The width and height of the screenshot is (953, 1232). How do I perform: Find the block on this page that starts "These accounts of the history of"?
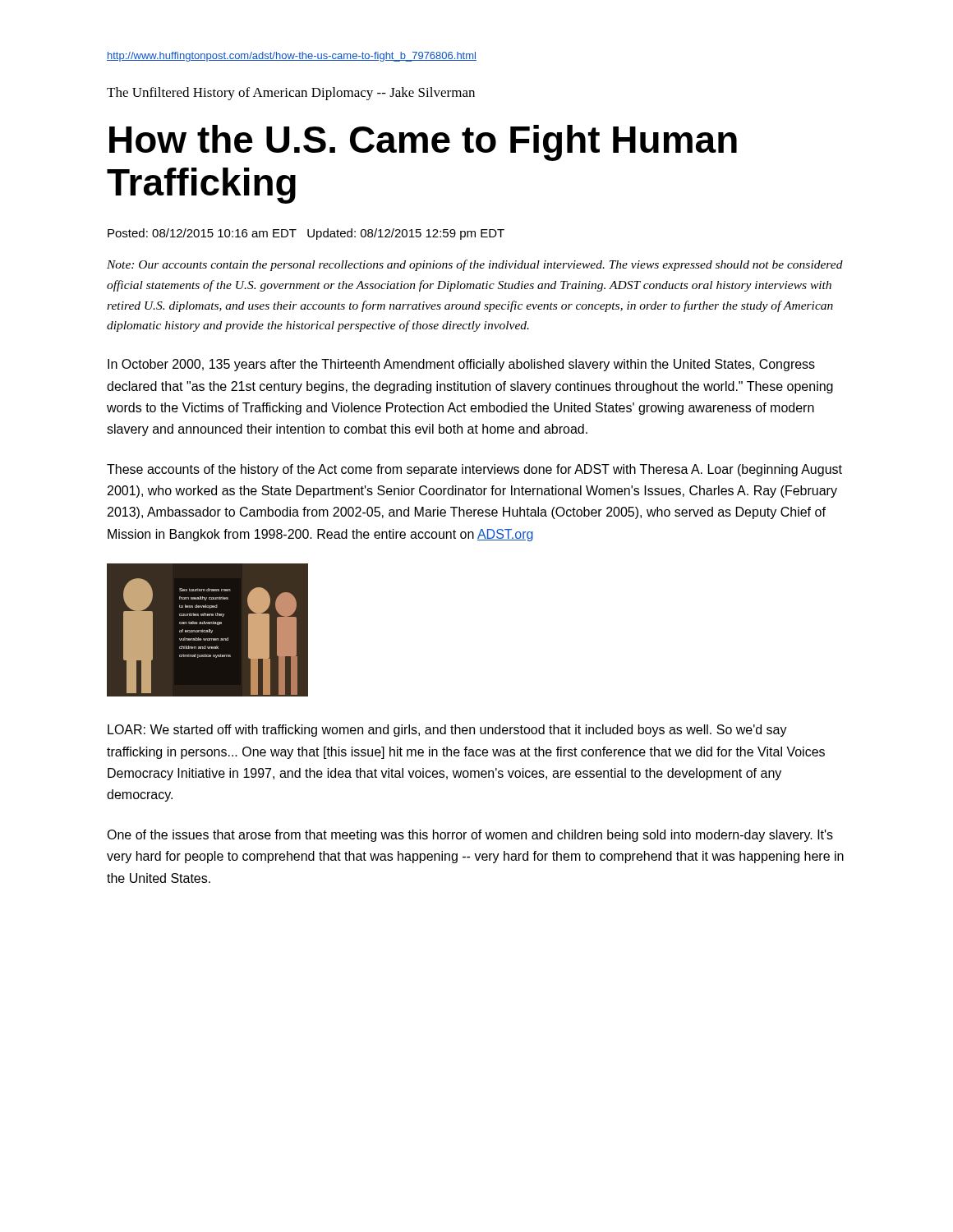pyautogui.click(x=474, y=502)
